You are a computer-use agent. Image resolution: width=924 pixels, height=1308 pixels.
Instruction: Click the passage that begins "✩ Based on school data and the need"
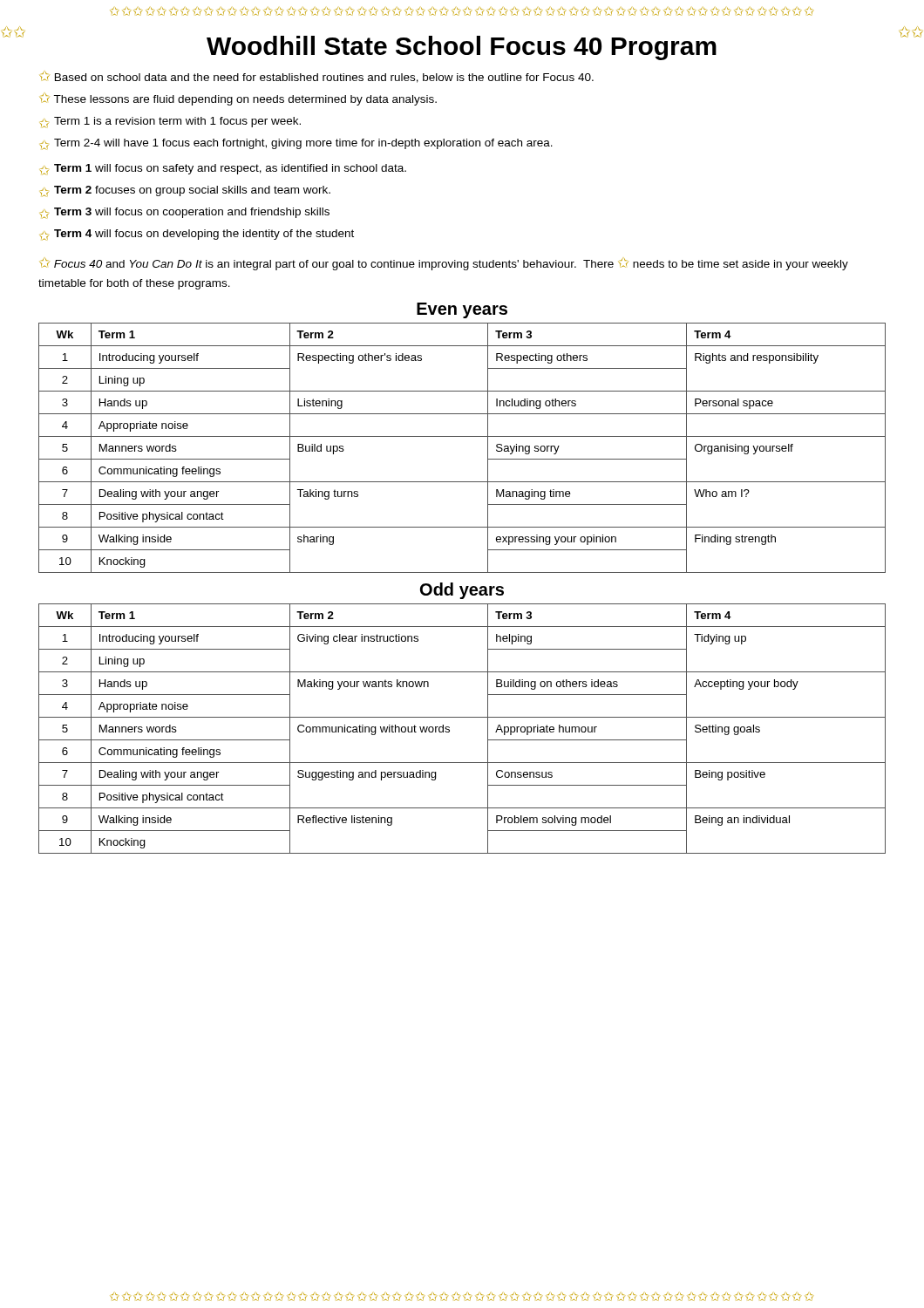click(316, 87)
